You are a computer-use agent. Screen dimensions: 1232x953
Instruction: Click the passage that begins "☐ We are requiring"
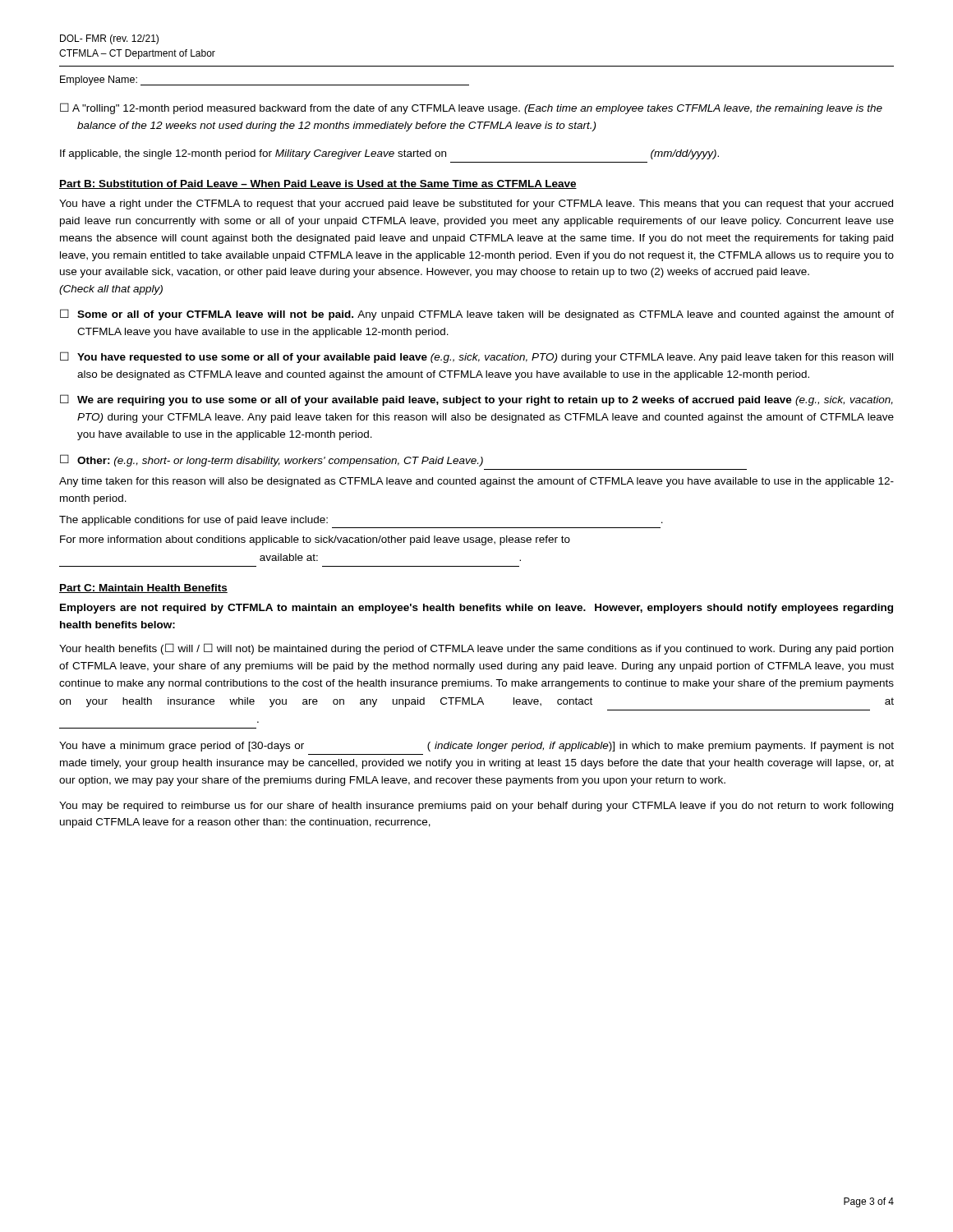point(476,418)
